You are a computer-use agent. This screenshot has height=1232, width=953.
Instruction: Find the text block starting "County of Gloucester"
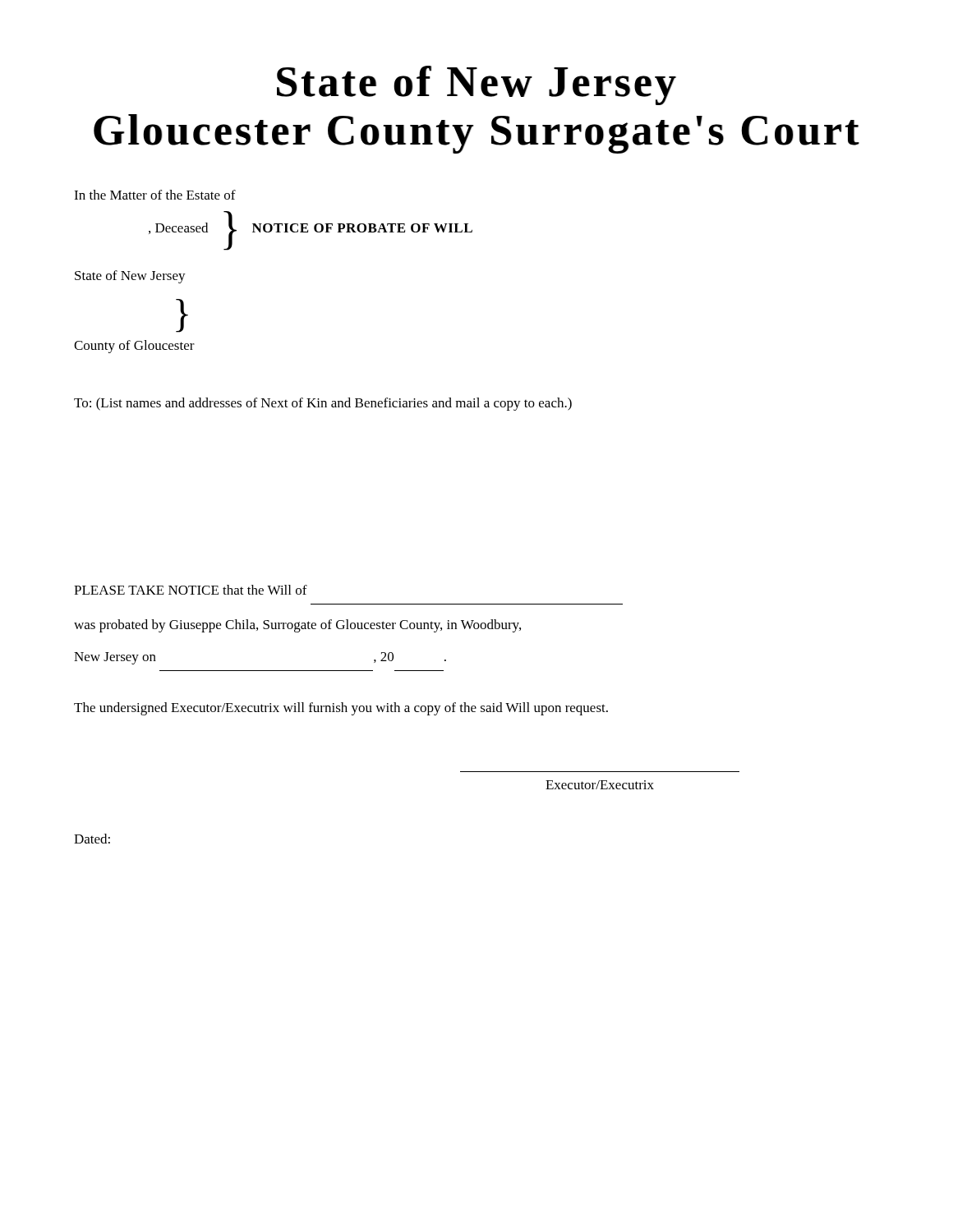(134, 345)
